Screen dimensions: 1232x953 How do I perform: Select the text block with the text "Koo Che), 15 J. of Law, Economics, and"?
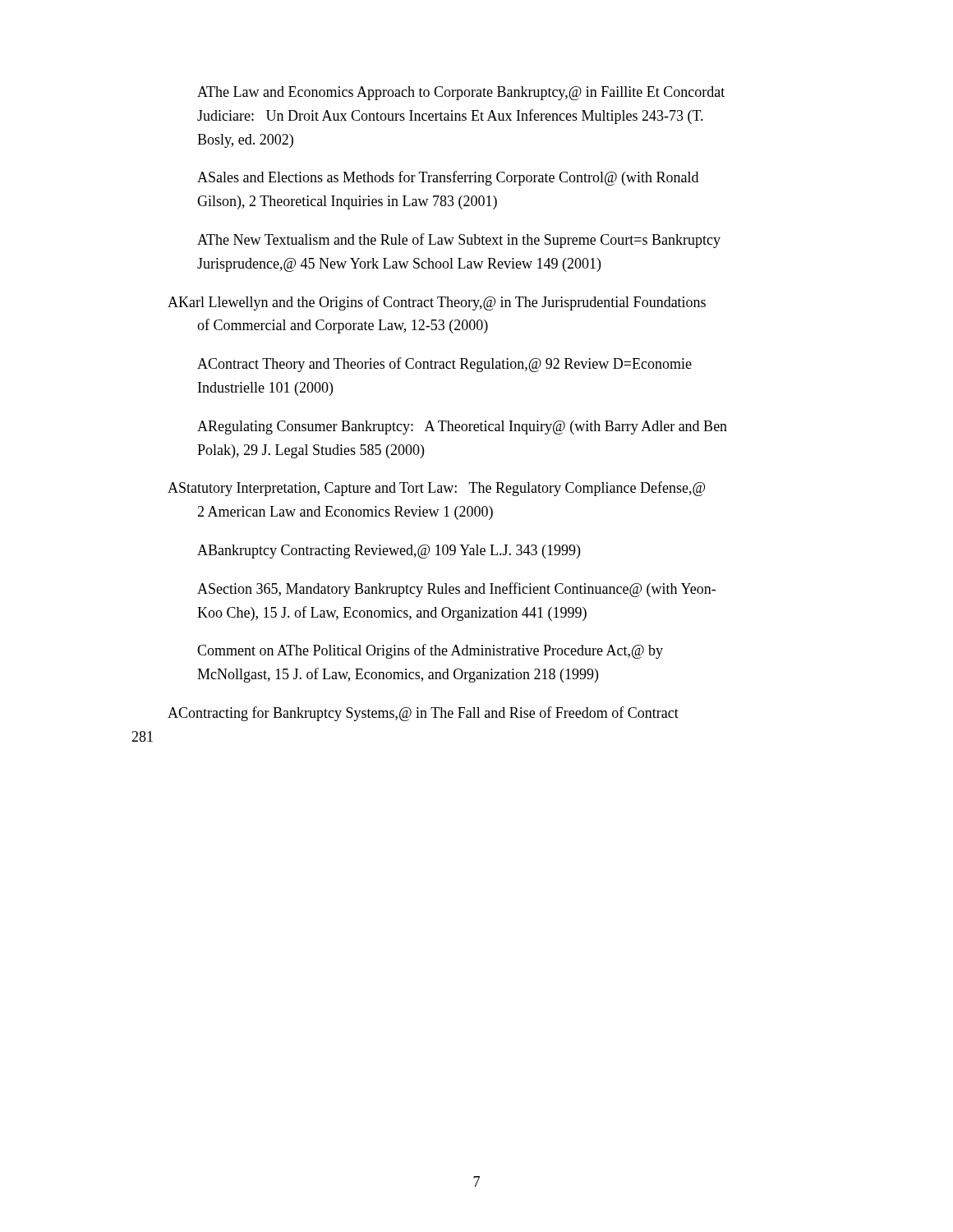(392, 612)
